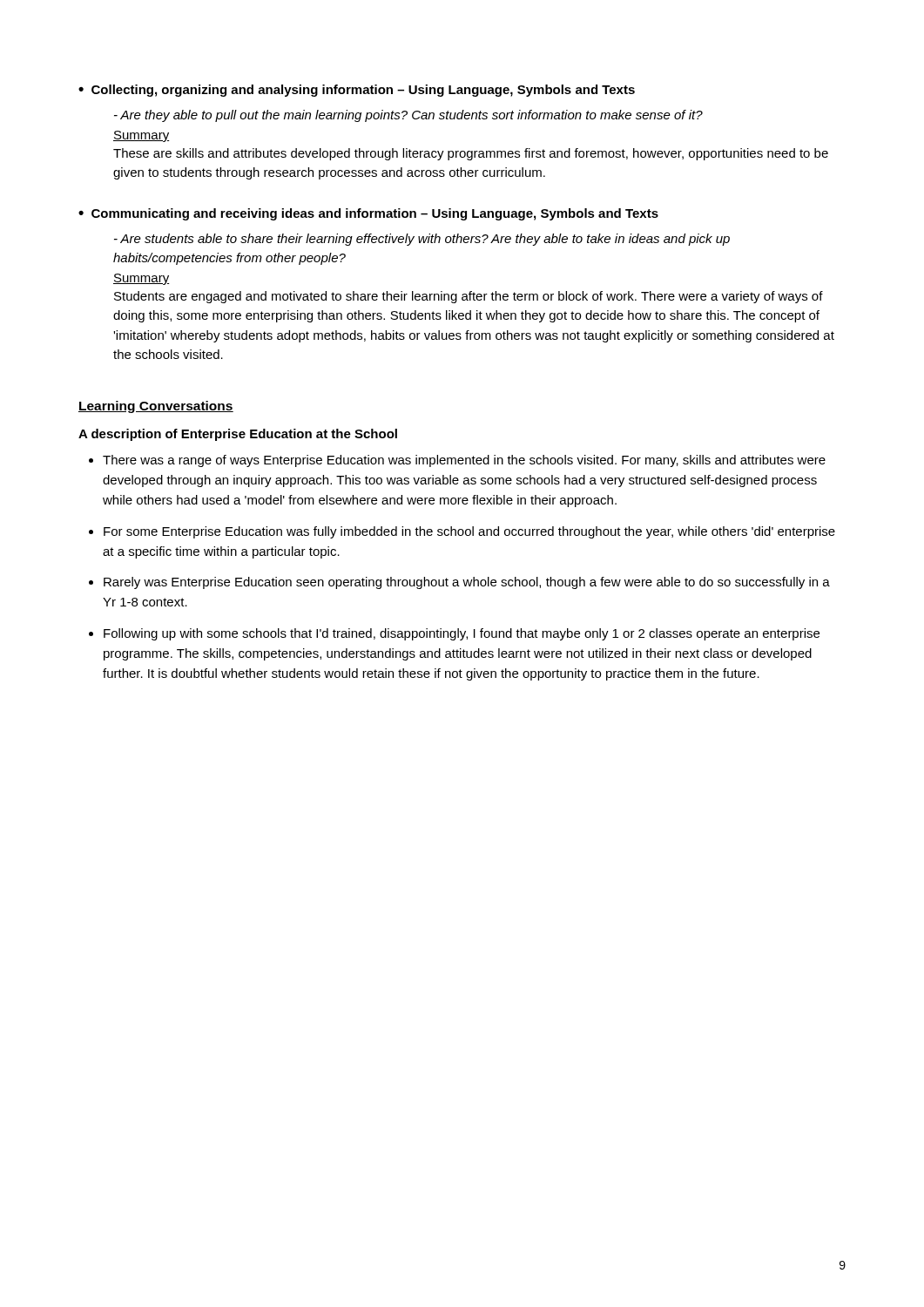
Task: Click the passage that begins "There was a range of ways"
Action: click(464, 480)
